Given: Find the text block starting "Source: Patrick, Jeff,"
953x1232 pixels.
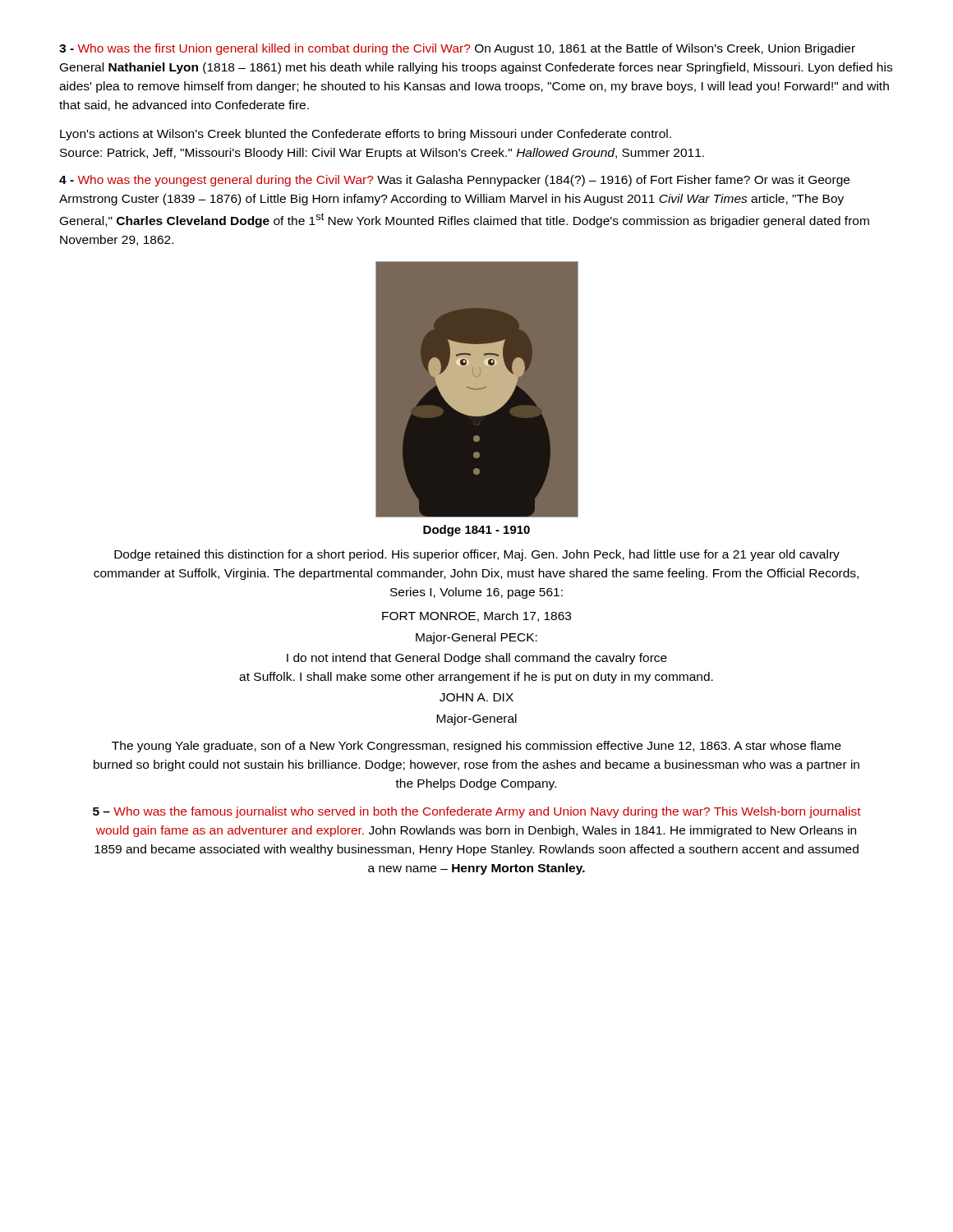Looking at the screenshot, I should point(382,152).
